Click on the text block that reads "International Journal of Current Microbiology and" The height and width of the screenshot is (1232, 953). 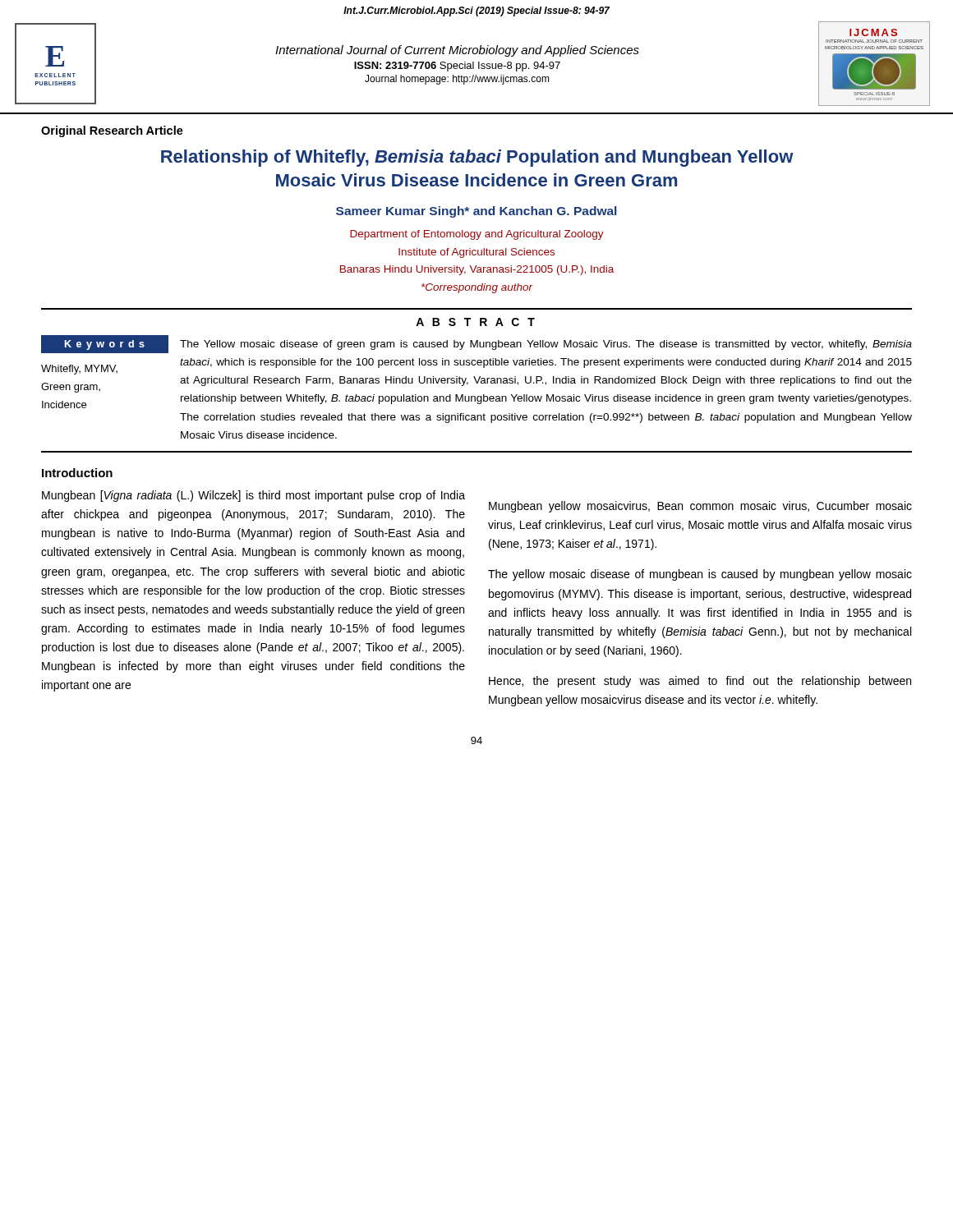pos(457,64)
